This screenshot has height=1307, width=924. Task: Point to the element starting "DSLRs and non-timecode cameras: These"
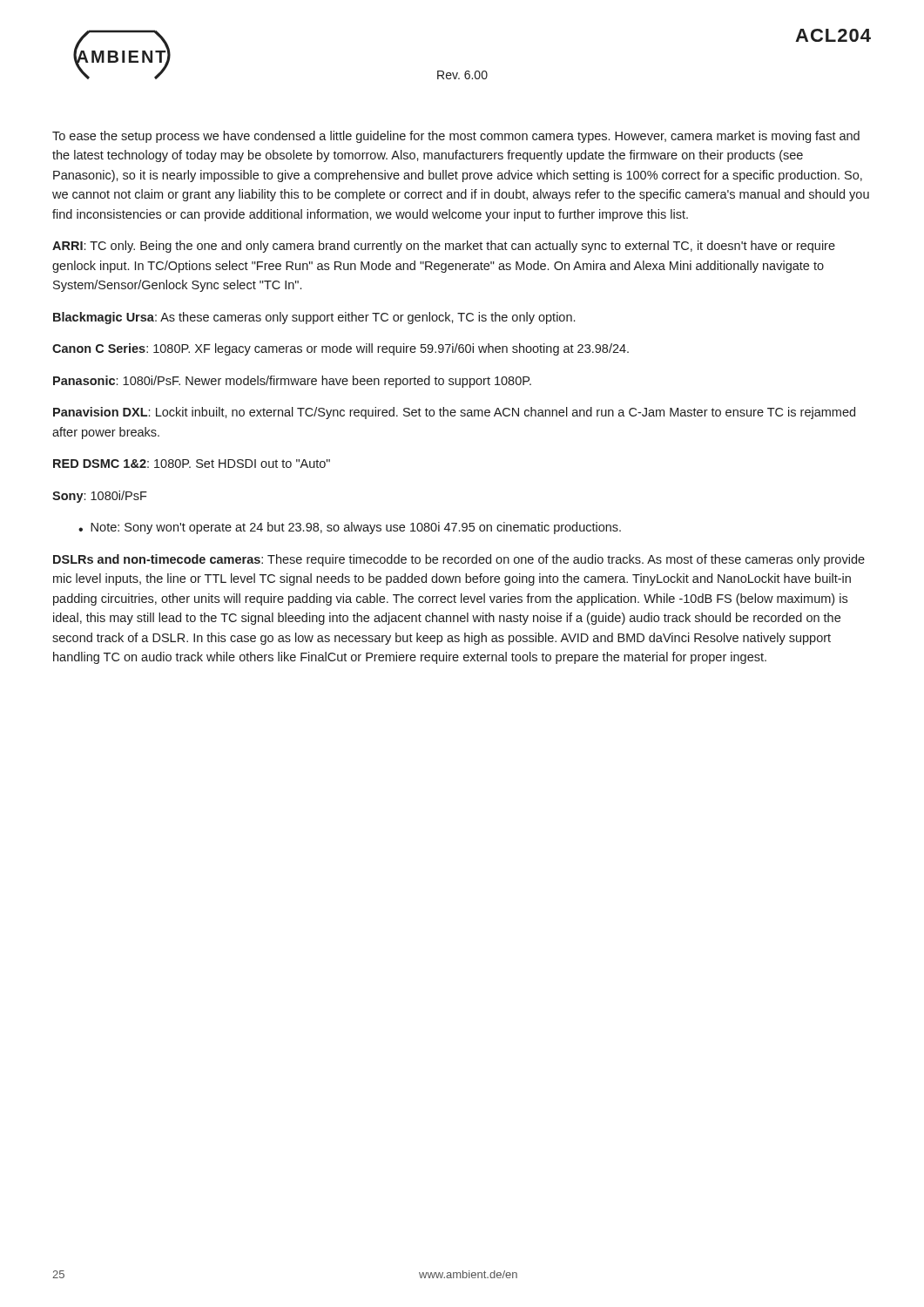pyautogui.click(x=459, y=608)
